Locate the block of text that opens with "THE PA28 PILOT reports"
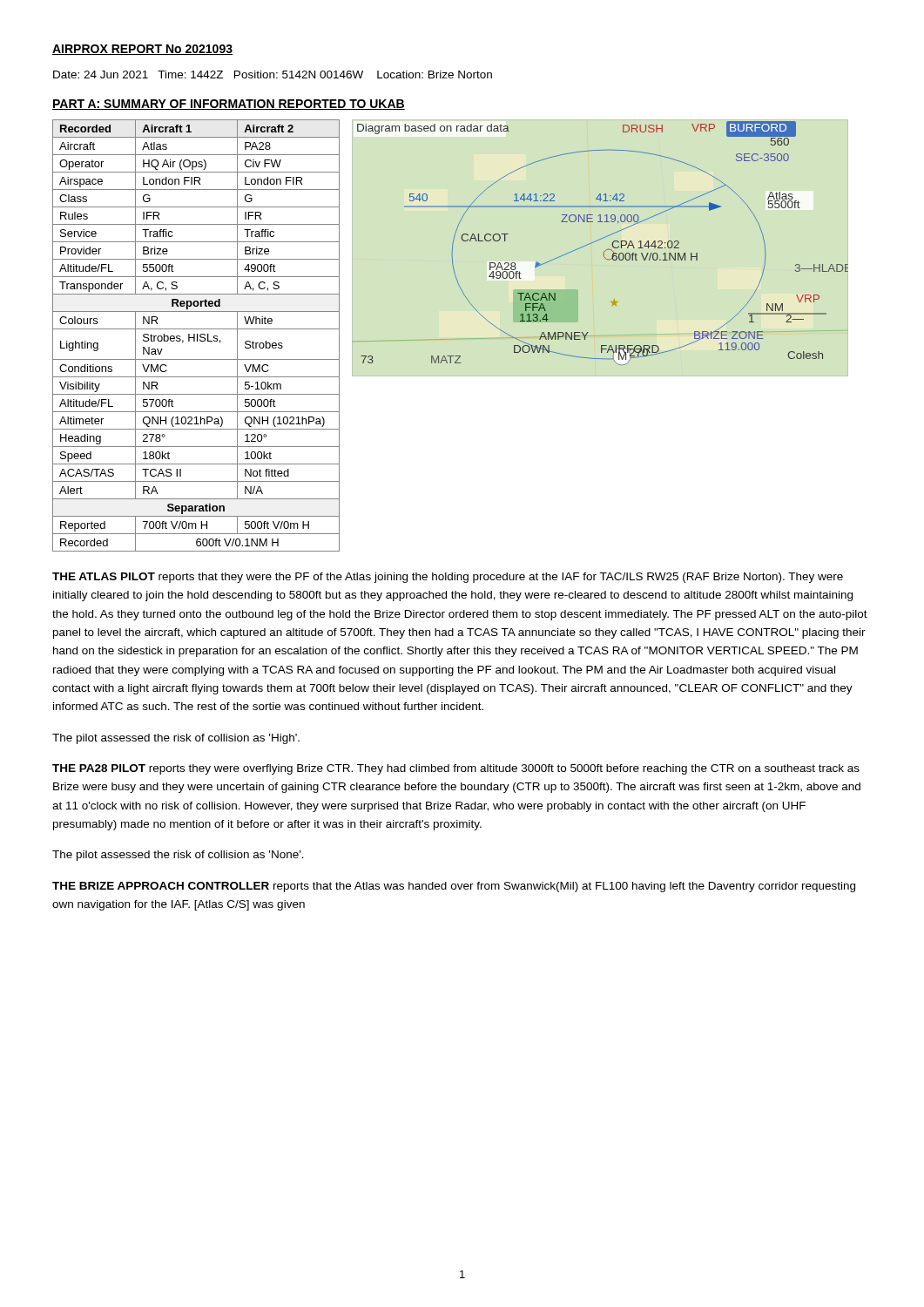The image size is (924, 1307). coord(457,796)
